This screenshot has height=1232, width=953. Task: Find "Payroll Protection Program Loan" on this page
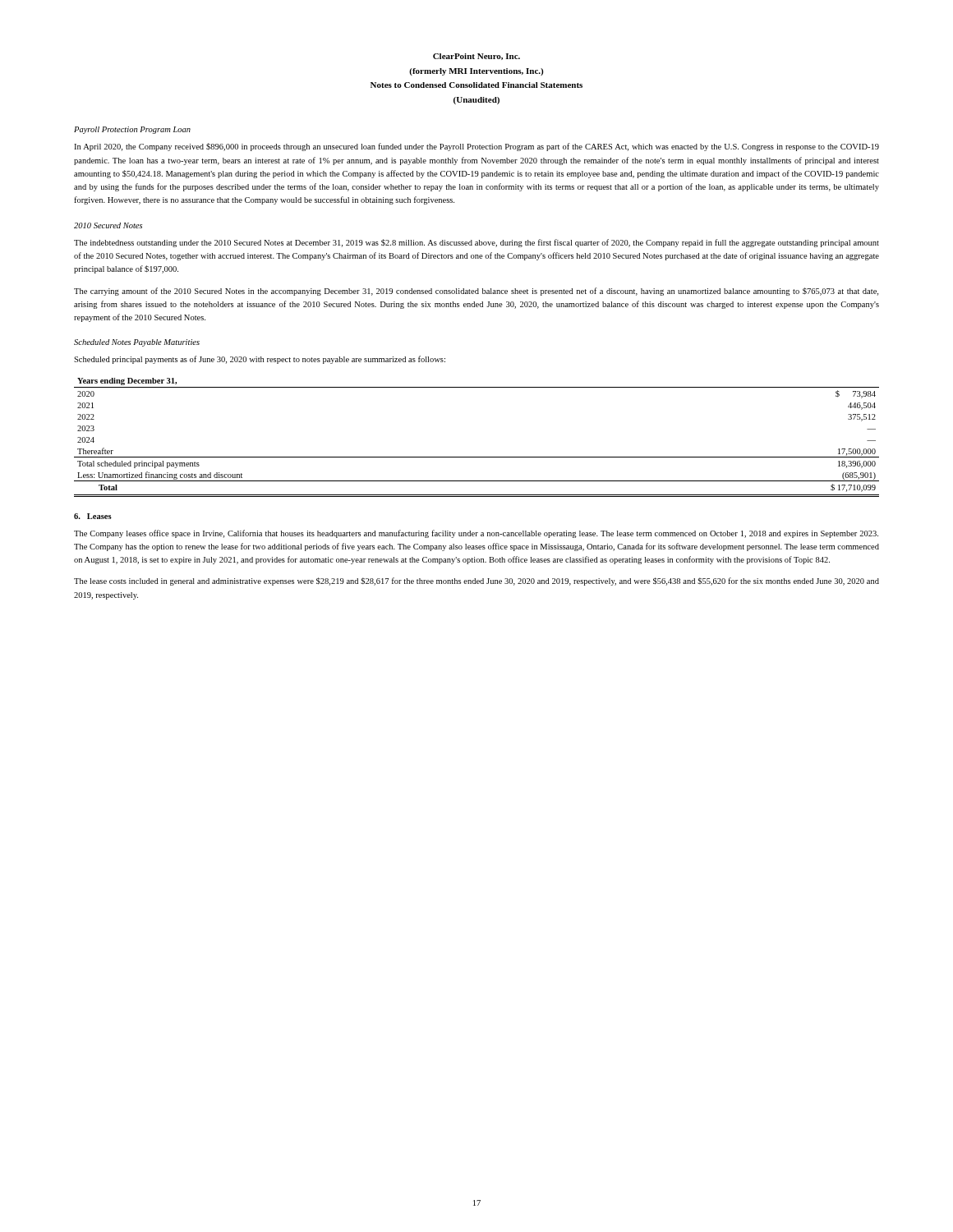click(x=132, y=130)
